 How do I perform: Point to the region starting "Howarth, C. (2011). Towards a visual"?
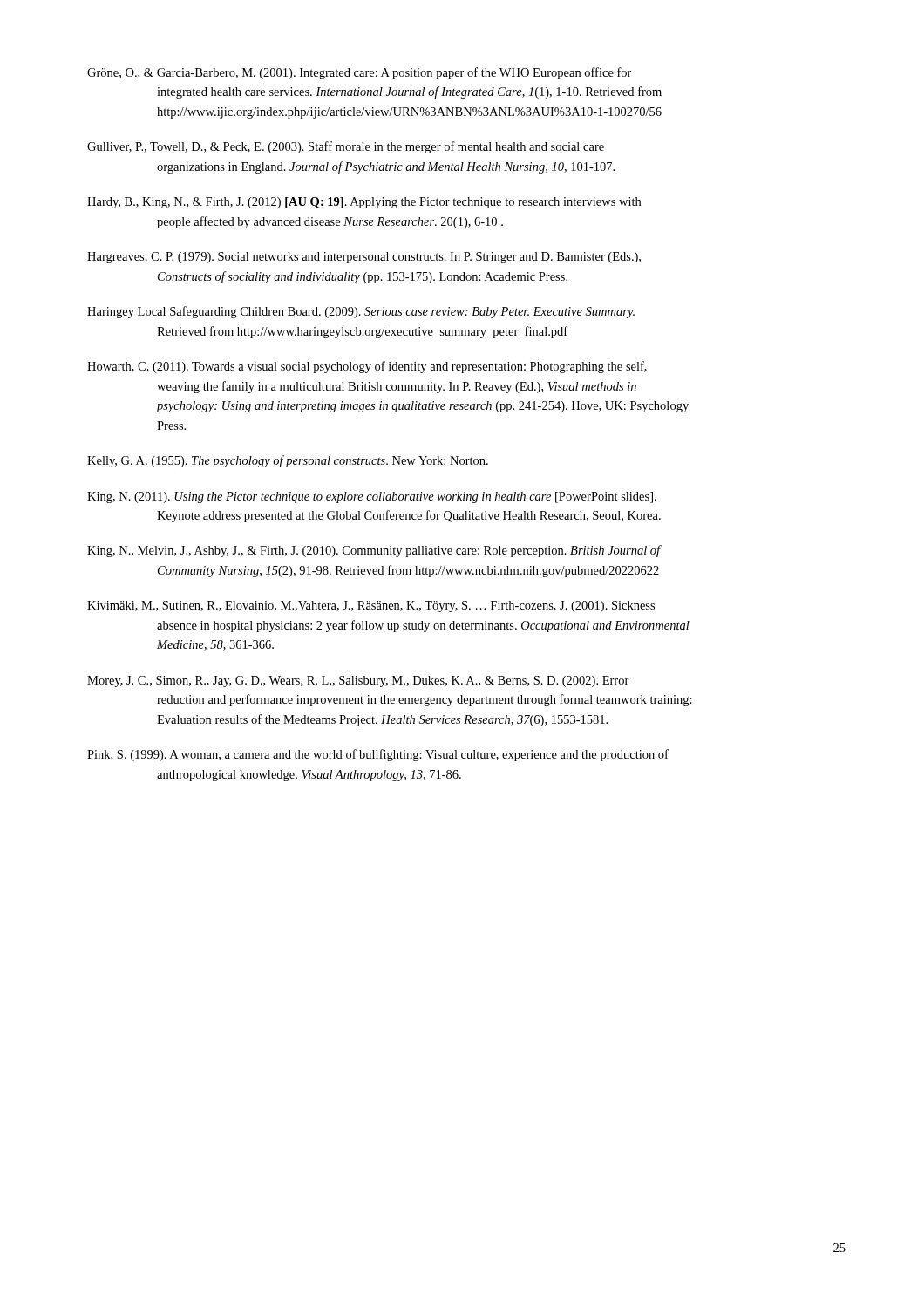pos(466,397)
